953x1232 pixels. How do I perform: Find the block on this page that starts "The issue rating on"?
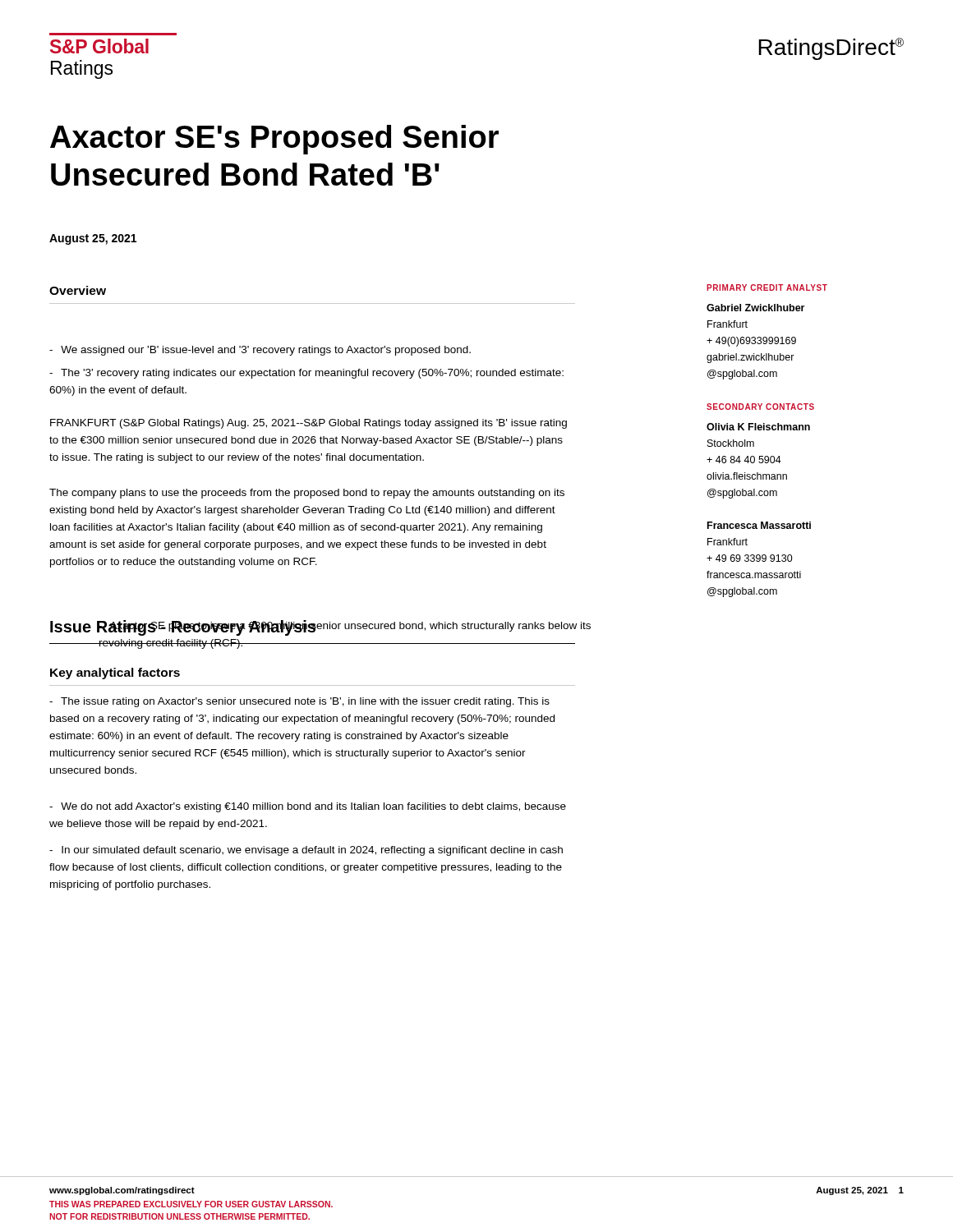coord(302,735)
